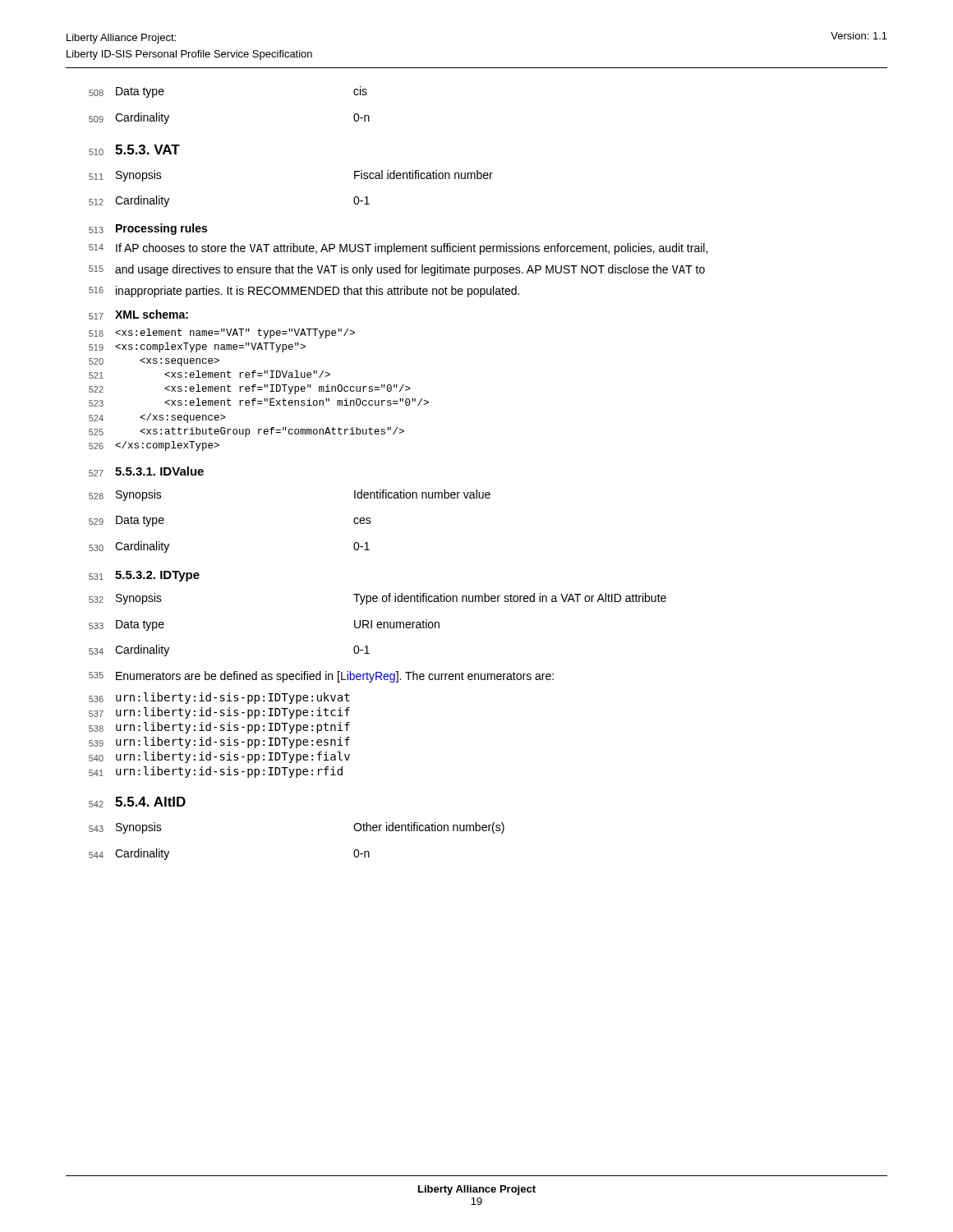
Task: Click where it says "529 Data type ces"
Action: point(147,520)
